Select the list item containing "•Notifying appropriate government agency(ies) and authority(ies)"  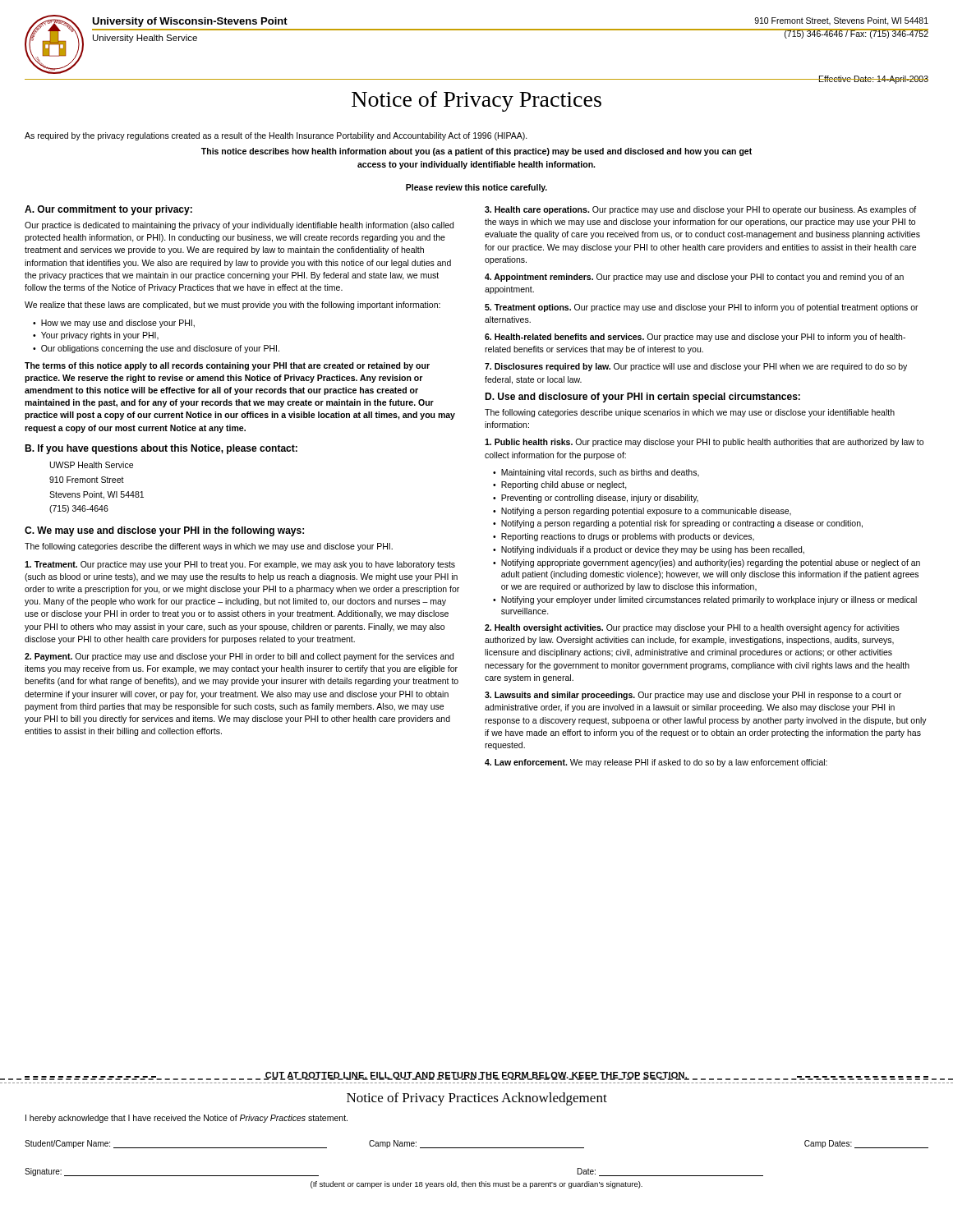[711, 575]
